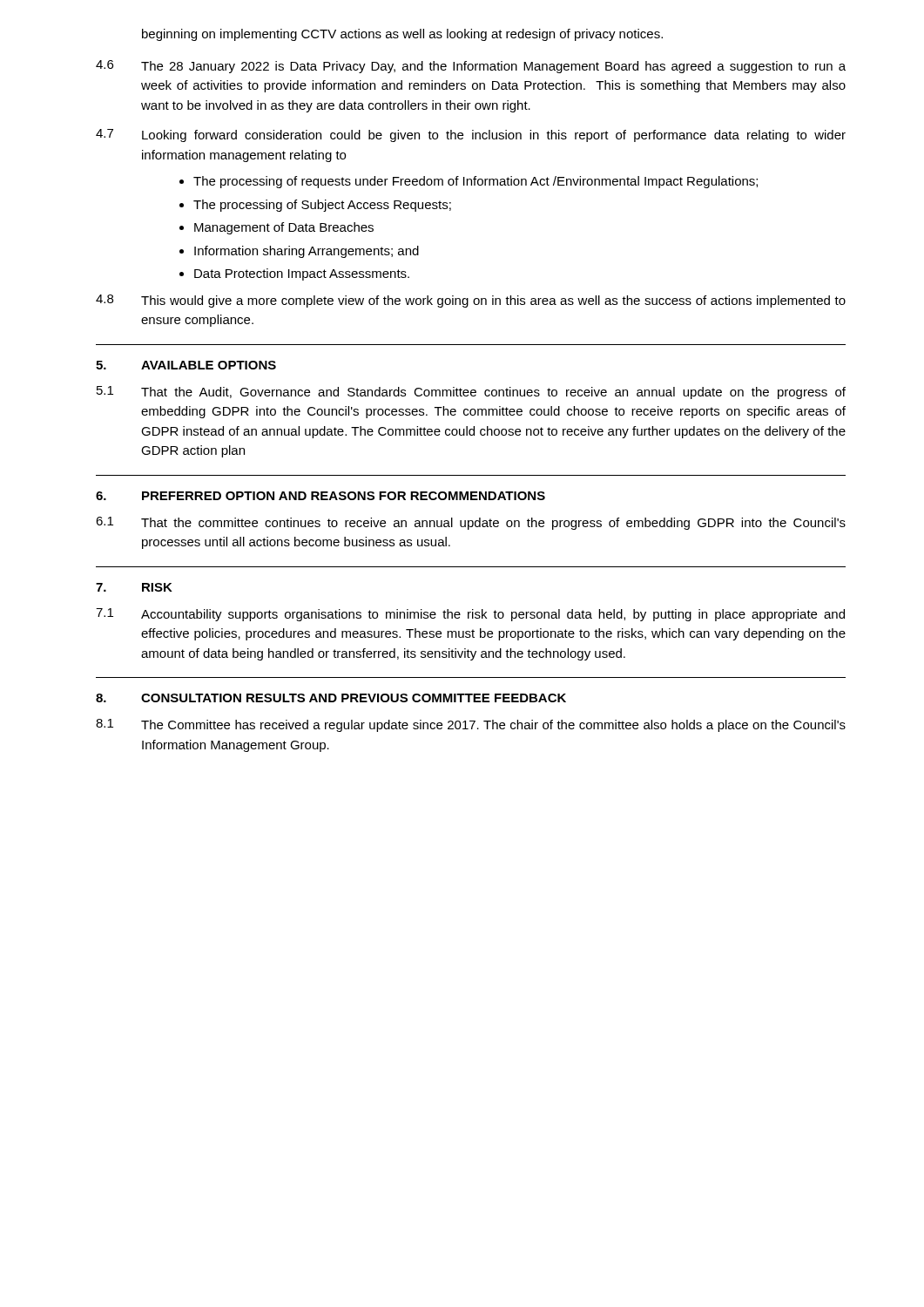Click on the element starting "1 That the Audit, Governance and Standards Committee"
The image size is (924, 1307).
coord(471,421)
